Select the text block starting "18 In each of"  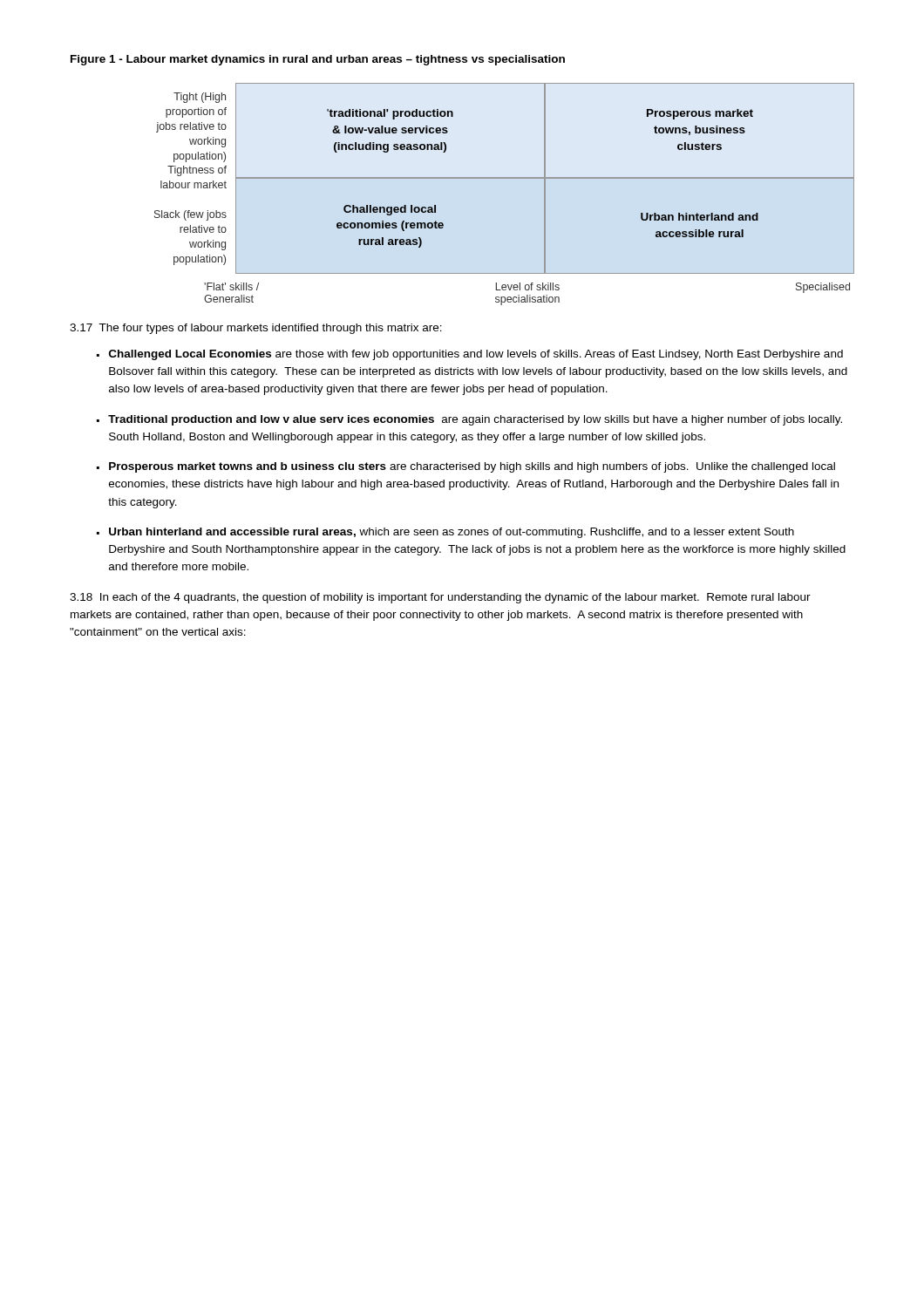[x=440, y=614]
